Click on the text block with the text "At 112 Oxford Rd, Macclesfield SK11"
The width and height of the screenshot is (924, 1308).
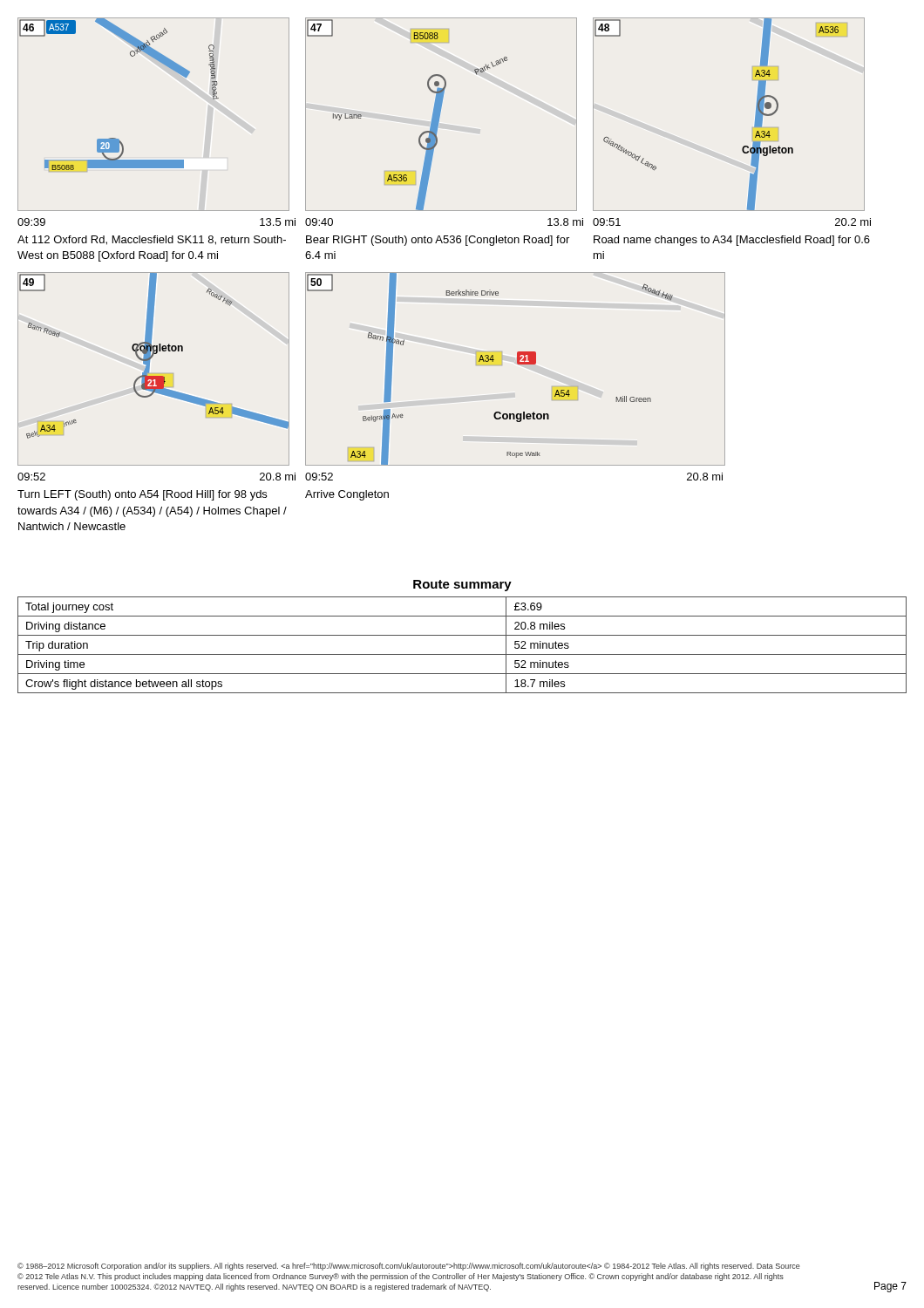152,247
